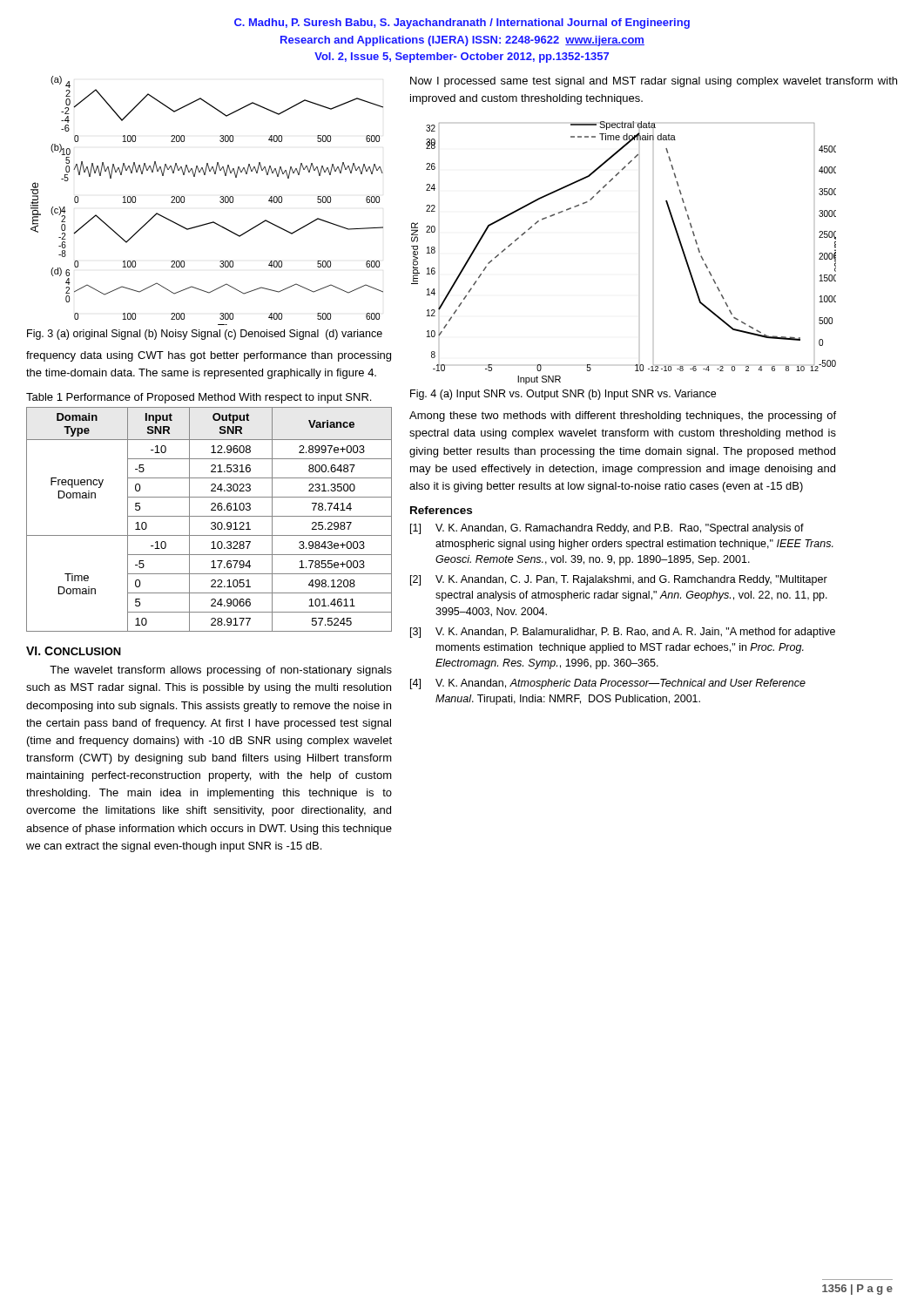Select the list item that says "[1] V. K. Anandan, G."

tap(623, 544)
